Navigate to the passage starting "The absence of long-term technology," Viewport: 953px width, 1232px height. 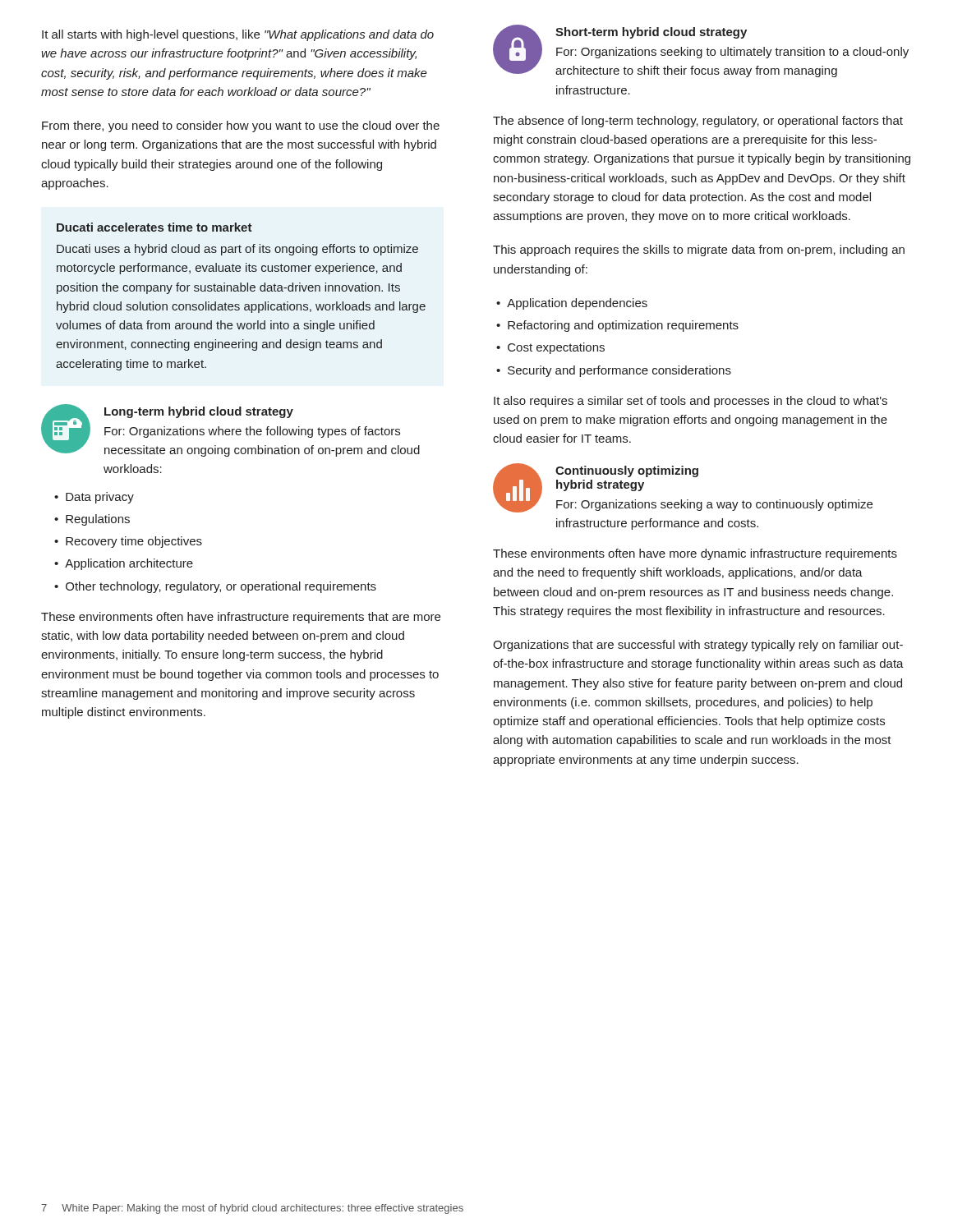pyautogui.click(x=702, y=168)
